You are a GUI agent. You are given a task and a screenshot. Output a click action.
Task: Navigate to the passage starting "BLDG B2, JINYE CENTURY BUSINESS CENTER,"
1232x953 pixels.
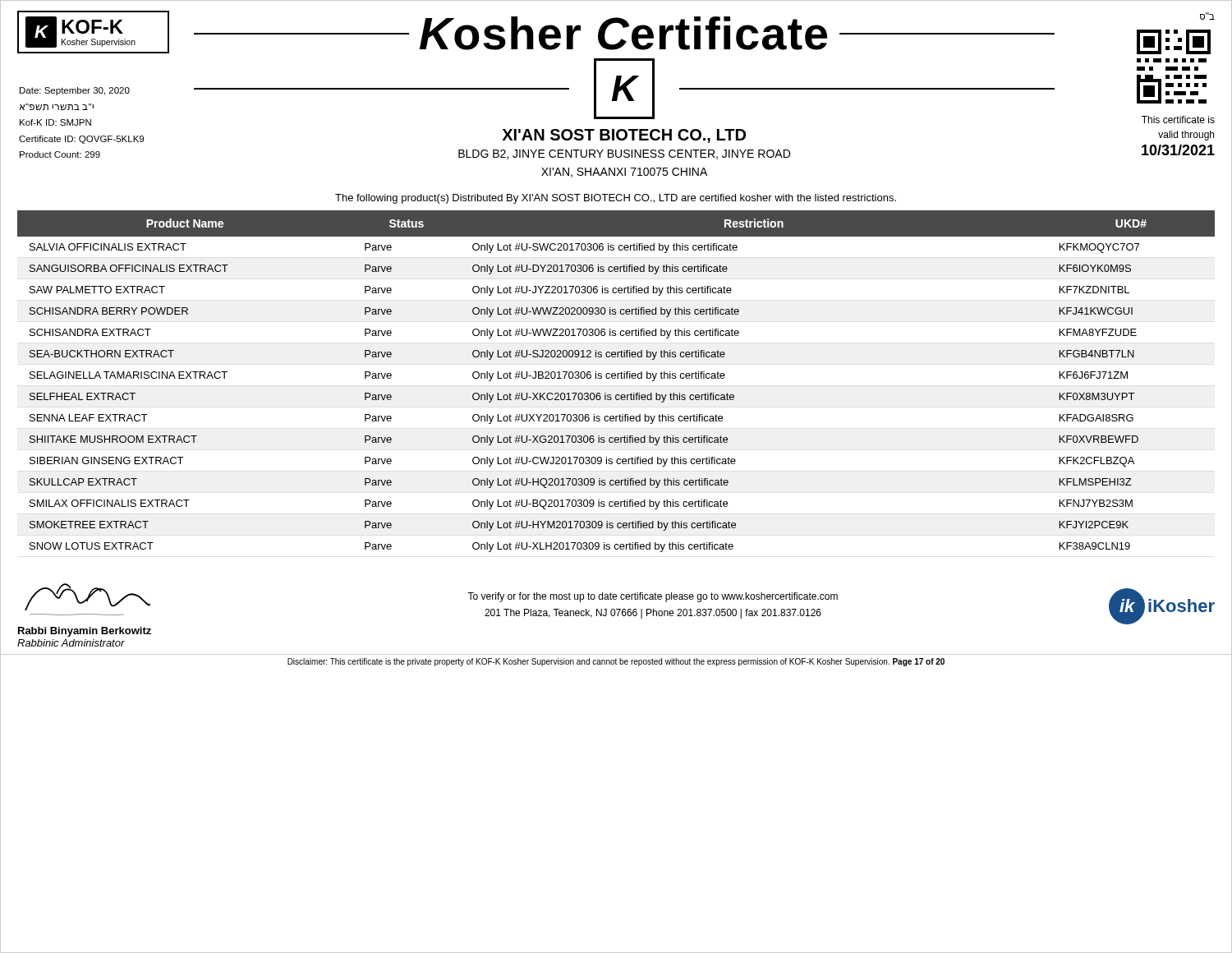click(x=624, y=163)
